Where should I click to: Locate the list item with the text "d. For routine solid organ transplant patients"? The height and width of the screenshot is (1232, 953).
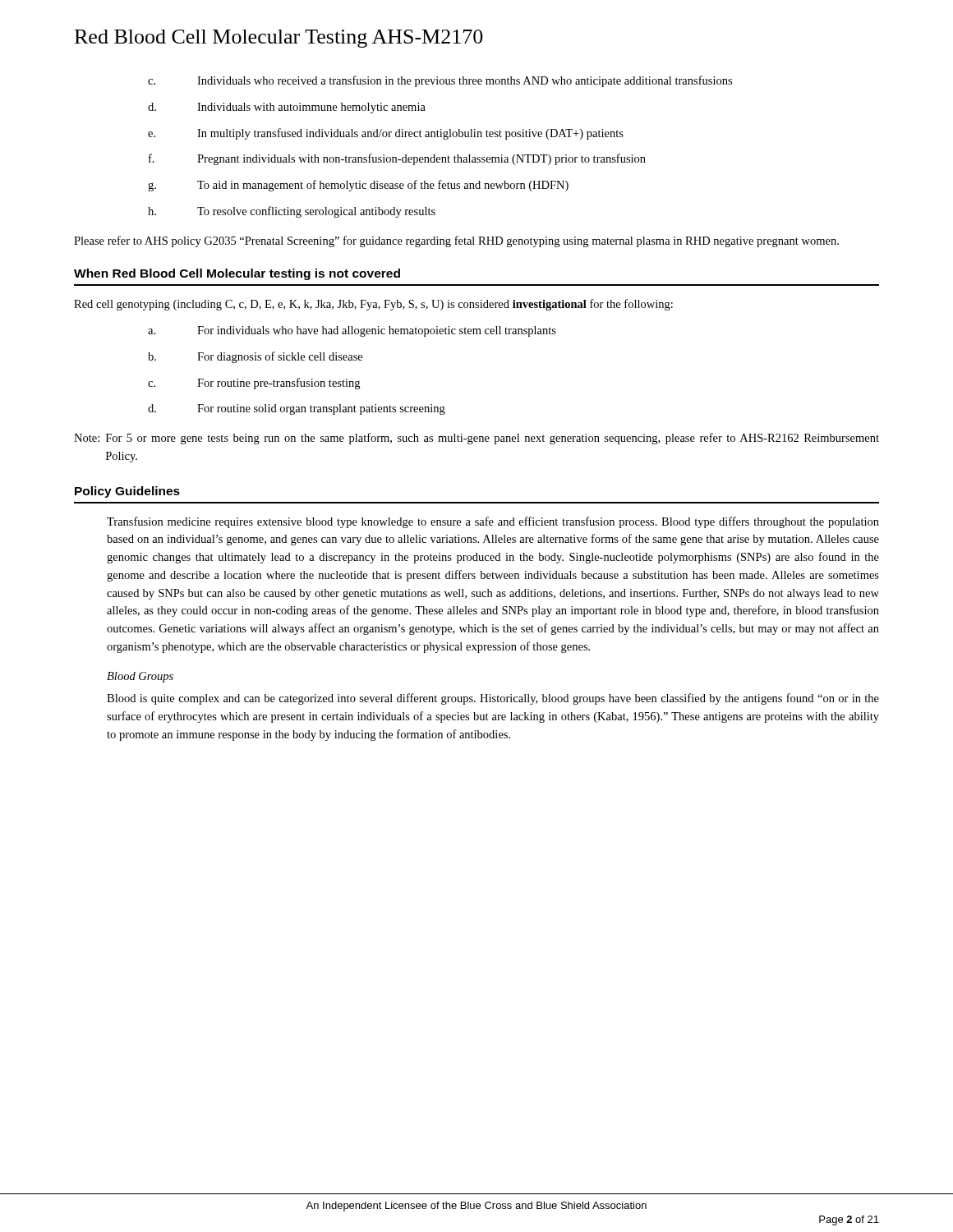coord(297,409)
